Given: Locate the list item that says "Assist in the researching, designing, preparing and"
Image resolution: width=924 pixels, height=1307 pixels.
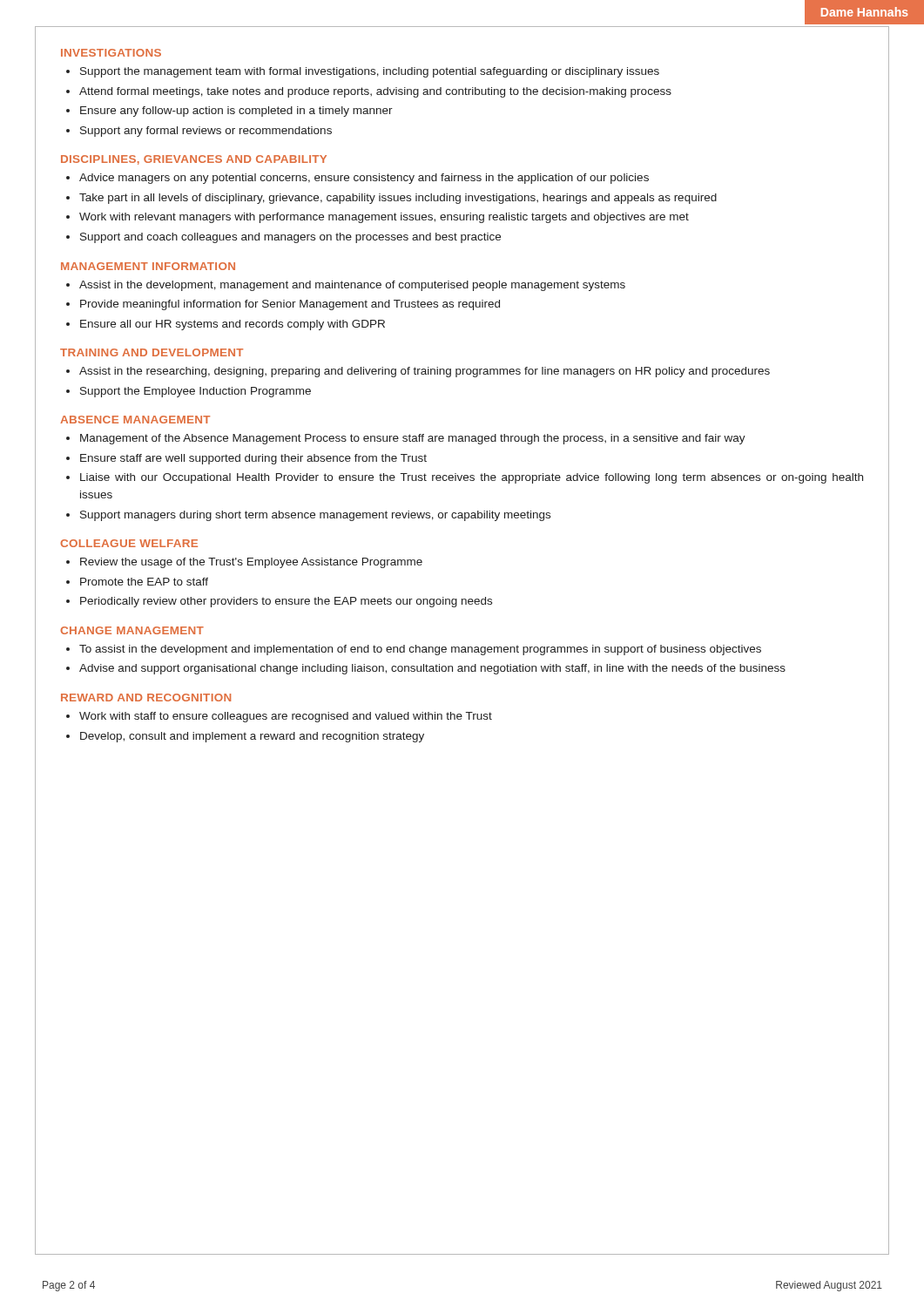Looking at the screenshot, I should click(x=425, y=371).
